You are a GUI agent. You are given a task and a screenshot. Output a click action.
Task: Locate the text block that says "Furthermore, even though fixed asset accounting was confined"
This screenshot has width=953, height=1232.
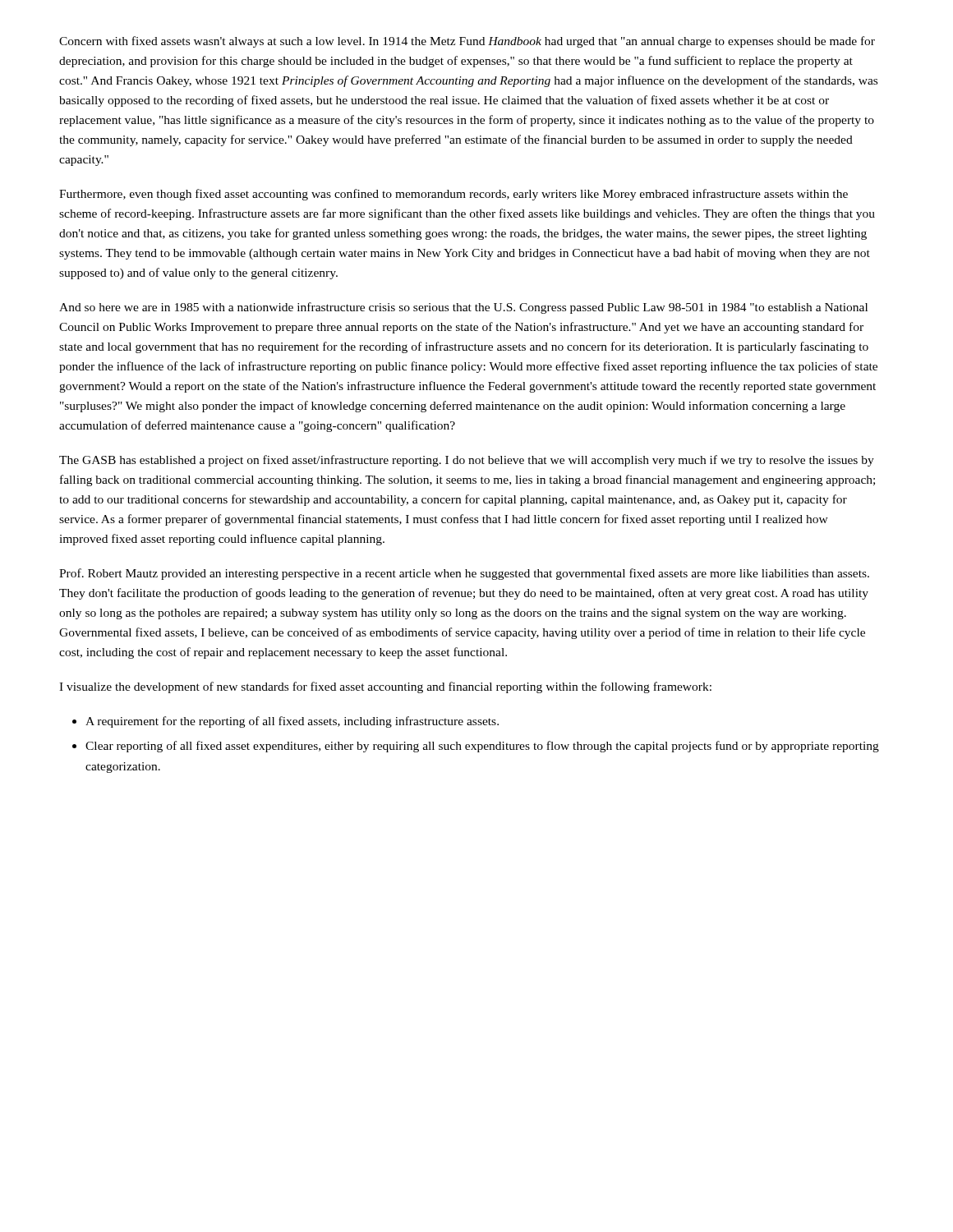tap(467, 233)
